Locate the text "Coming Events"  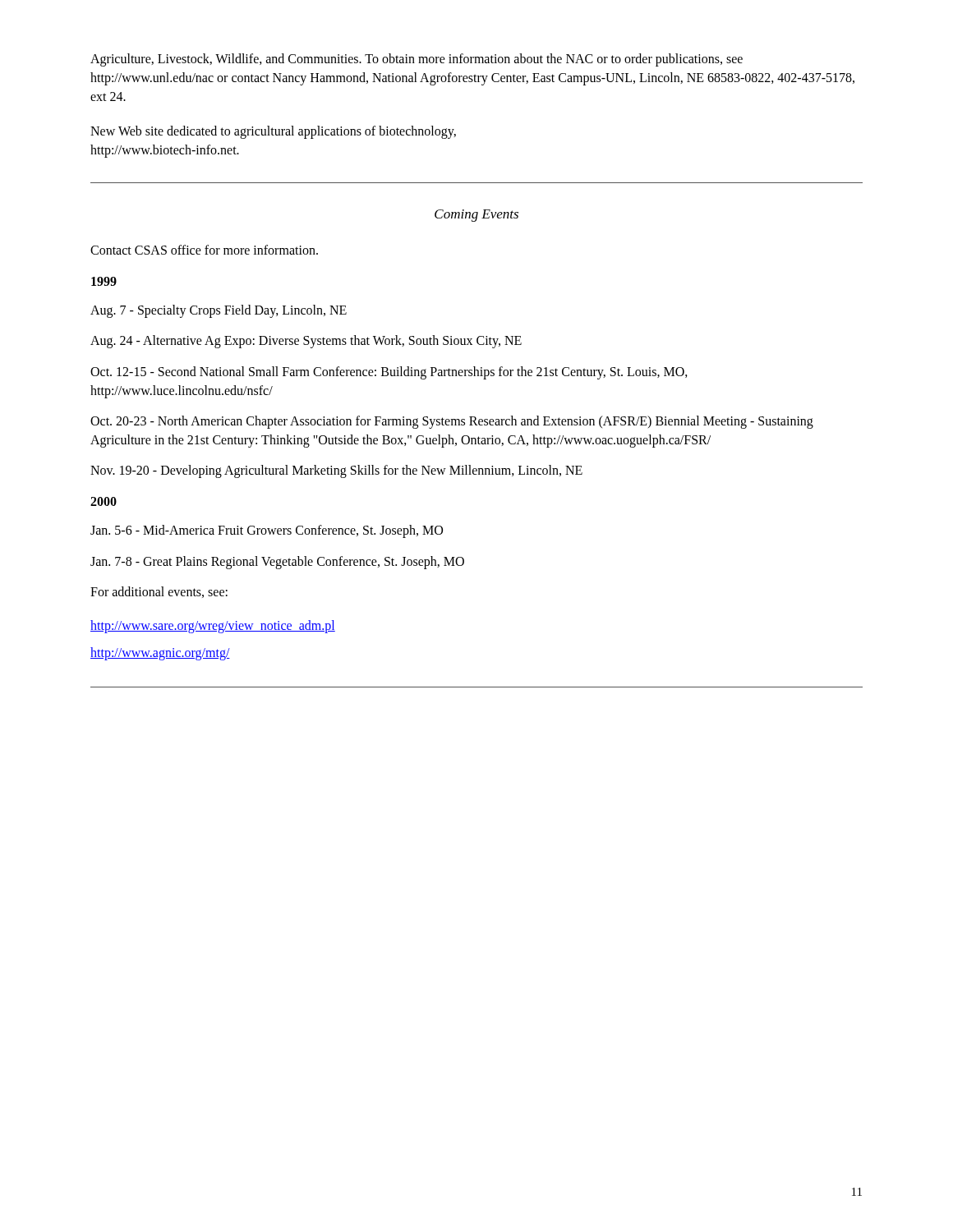pos(476,214)
